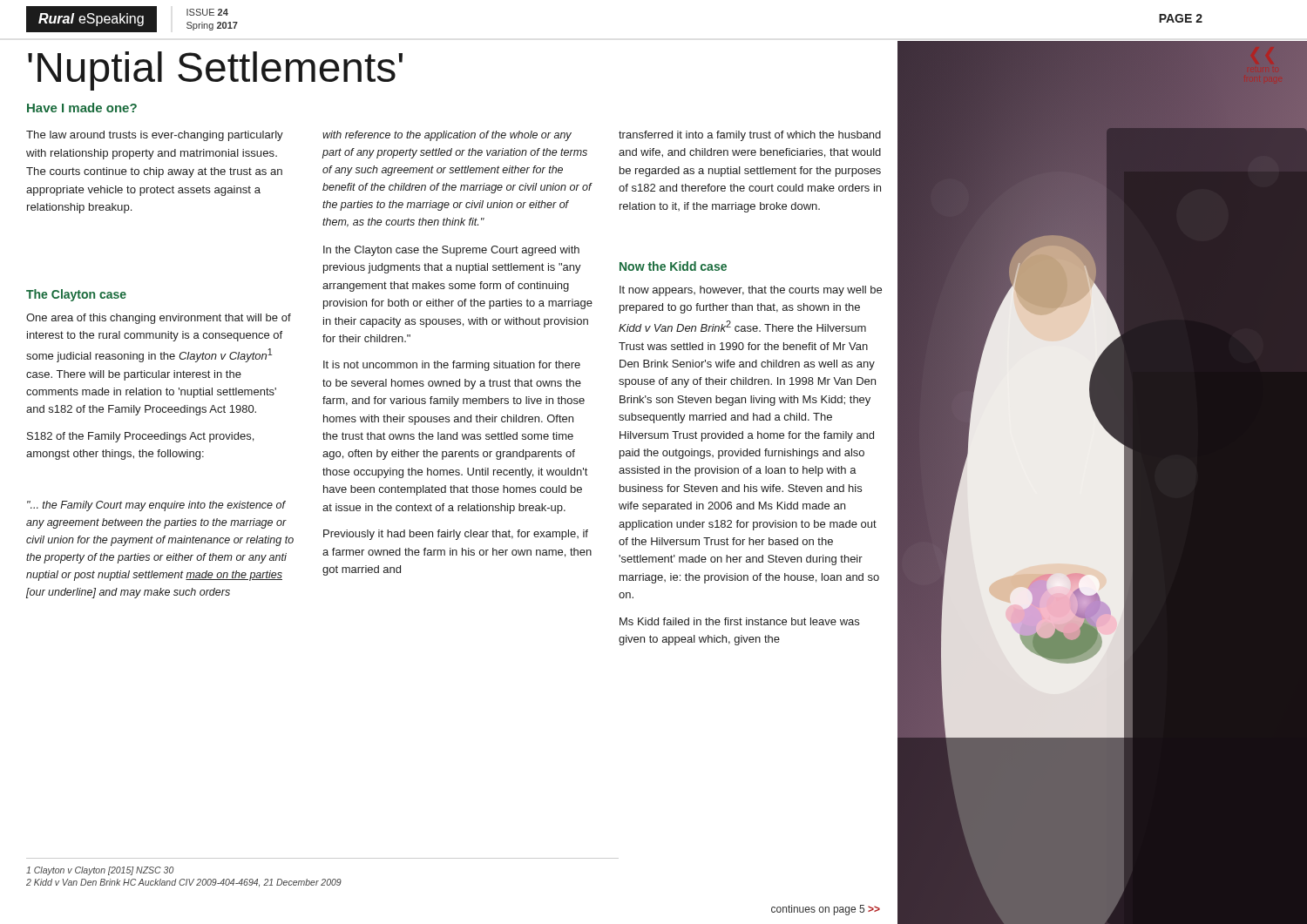Click where it says "The Clayton case"
This screenshot has height=924, width=1307.
click(x=76, y=295)
